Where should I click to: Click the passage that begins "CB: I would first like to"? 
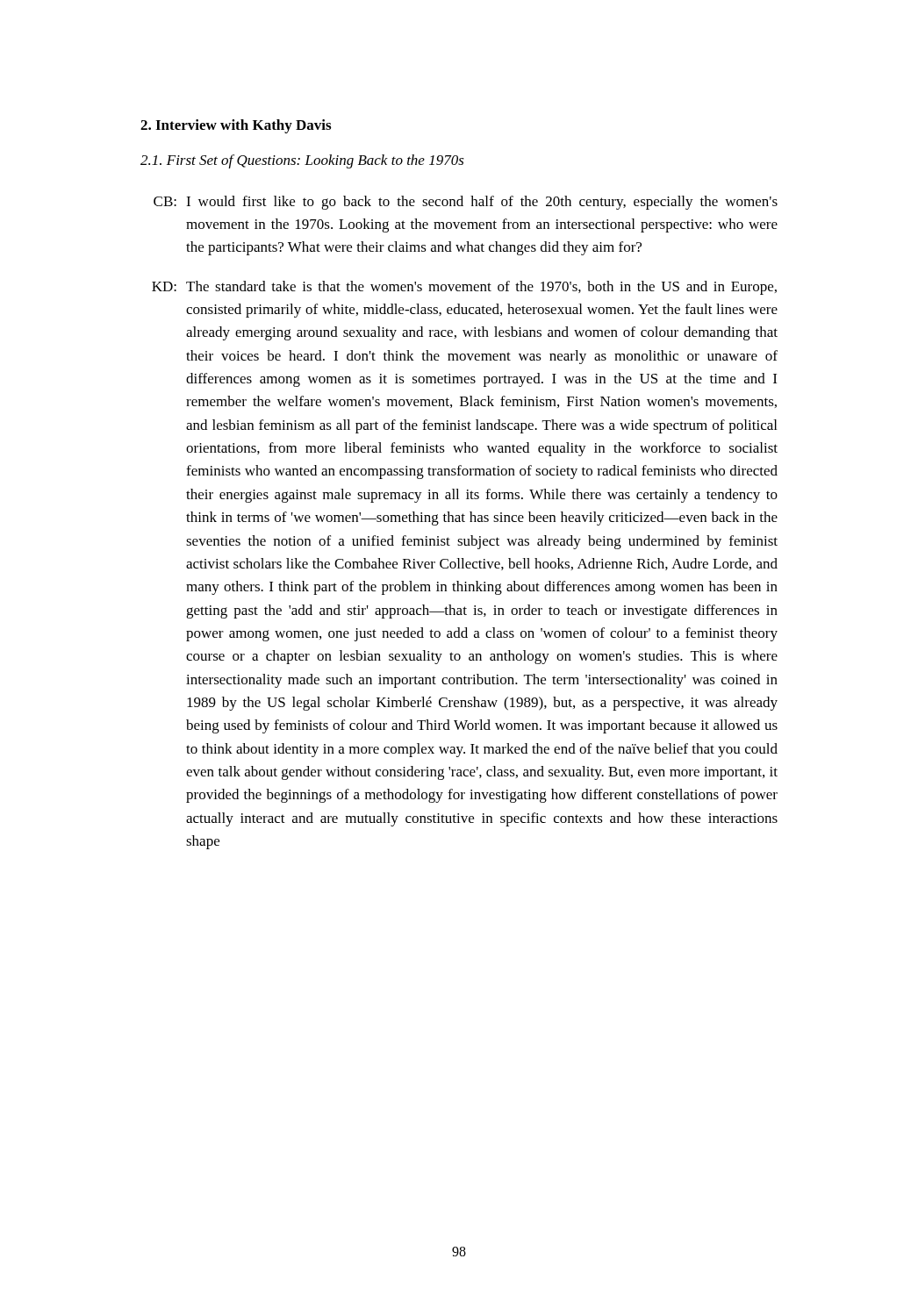459,225
